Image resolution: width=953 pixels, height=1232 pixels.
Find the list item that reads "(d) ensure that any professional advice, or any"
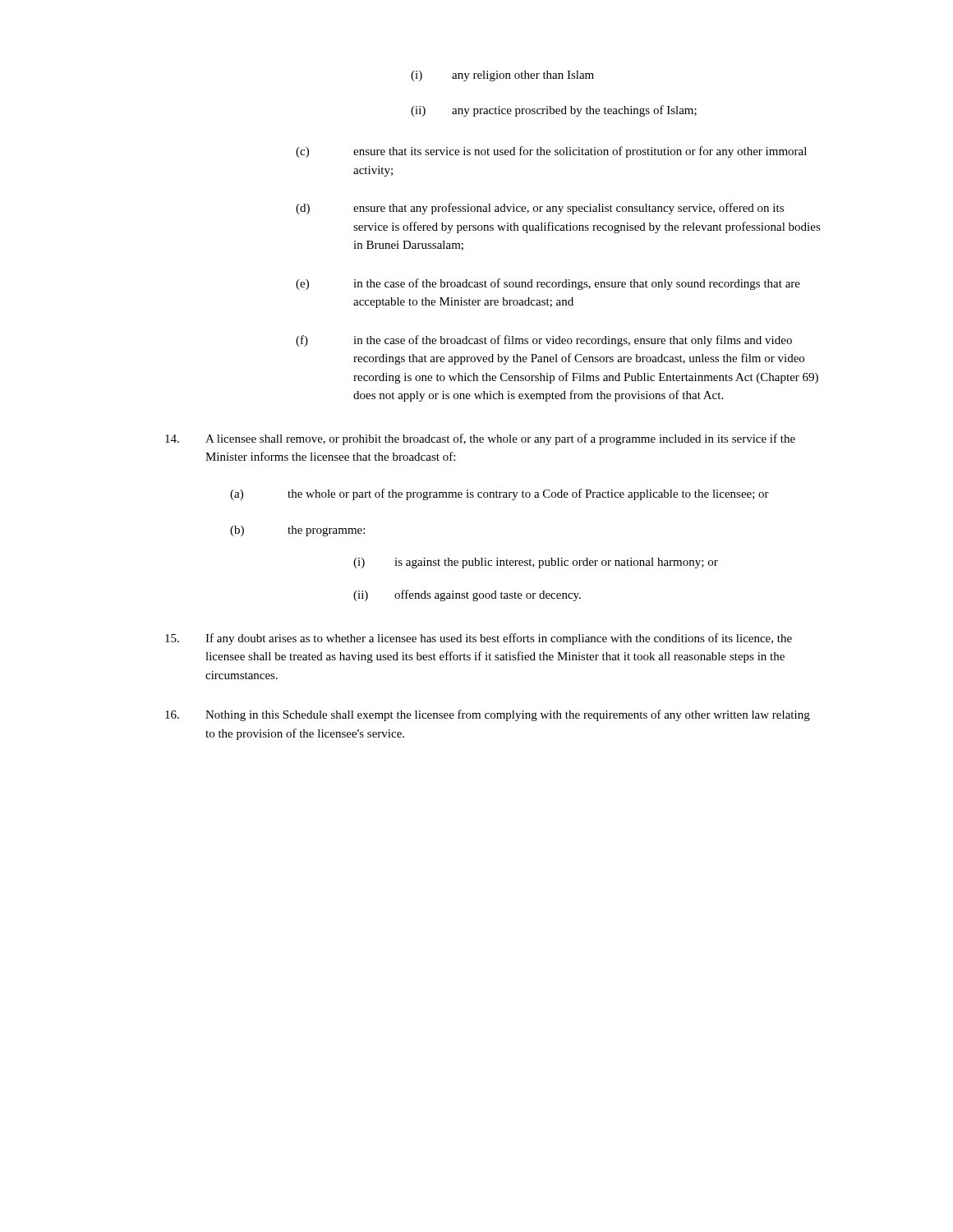tap(559, 226)
